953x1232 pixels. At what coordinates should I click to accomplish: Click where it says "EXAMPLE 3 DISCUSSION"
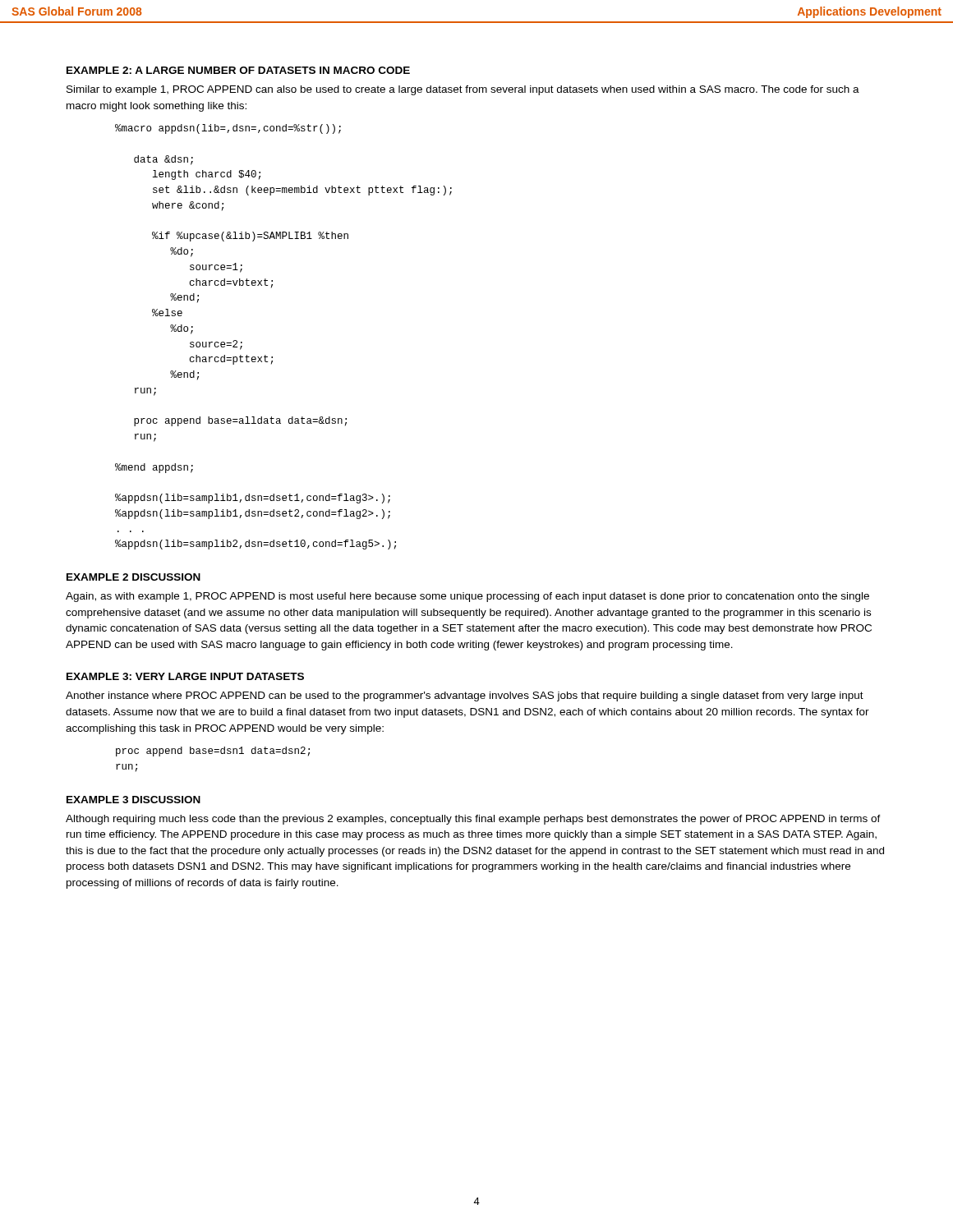[133, 799]
